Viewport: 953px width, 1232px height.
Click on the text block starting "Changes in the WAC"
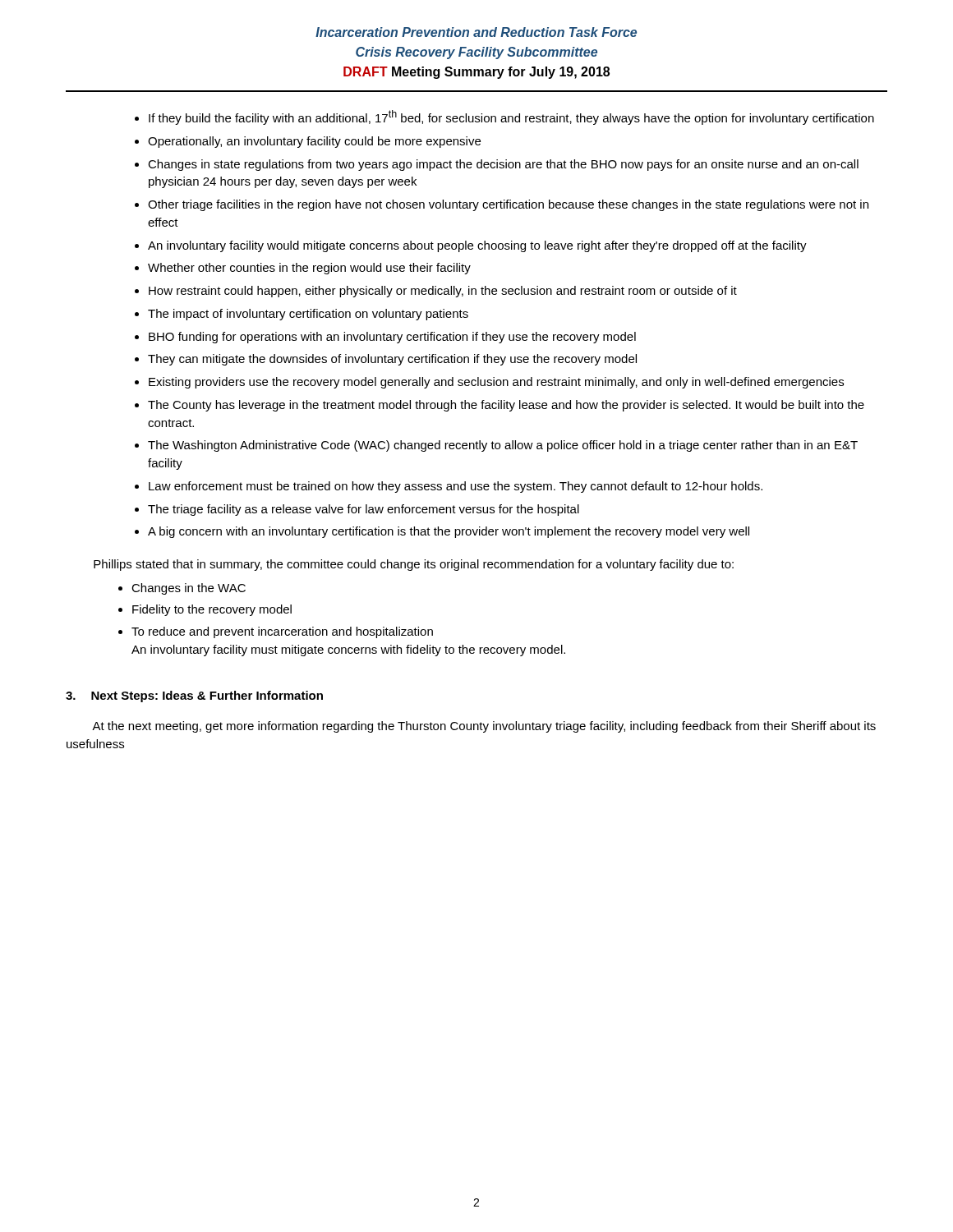189,587
